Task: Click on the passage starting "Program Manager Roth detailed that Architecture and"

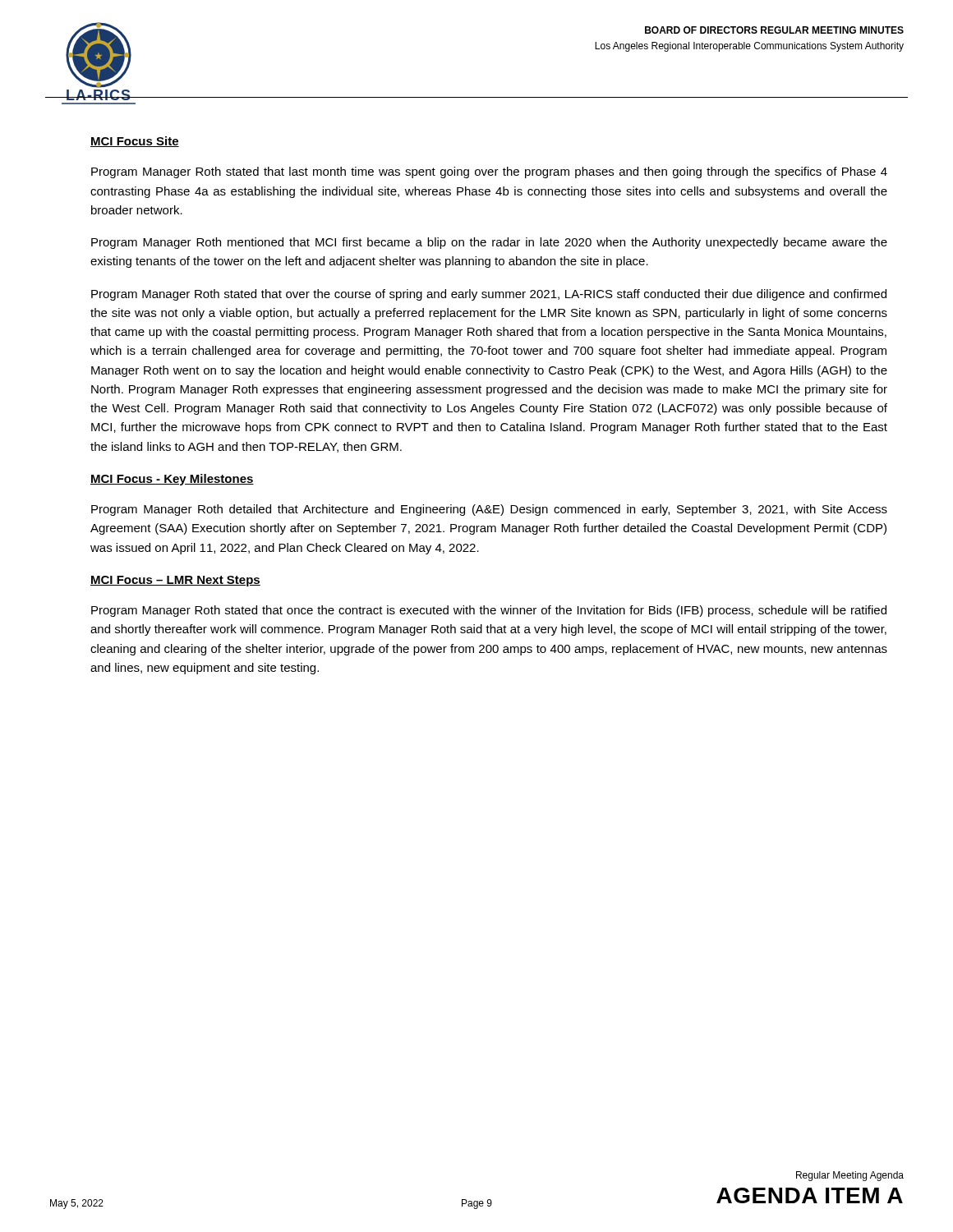Action: 489,528
